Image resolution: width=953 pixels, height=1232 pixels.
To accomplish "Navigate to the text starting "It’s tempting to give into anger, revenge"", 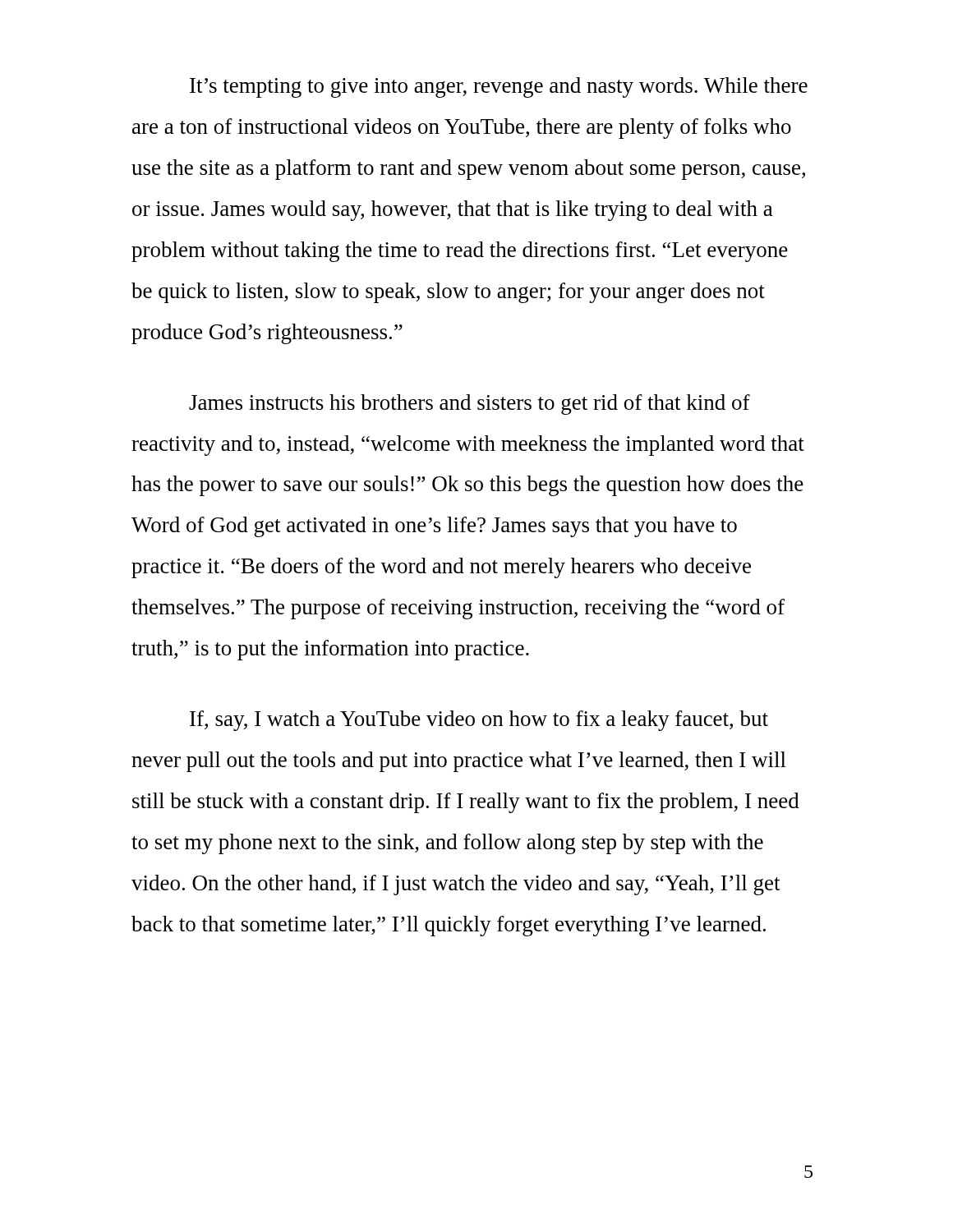I will 470,208.
